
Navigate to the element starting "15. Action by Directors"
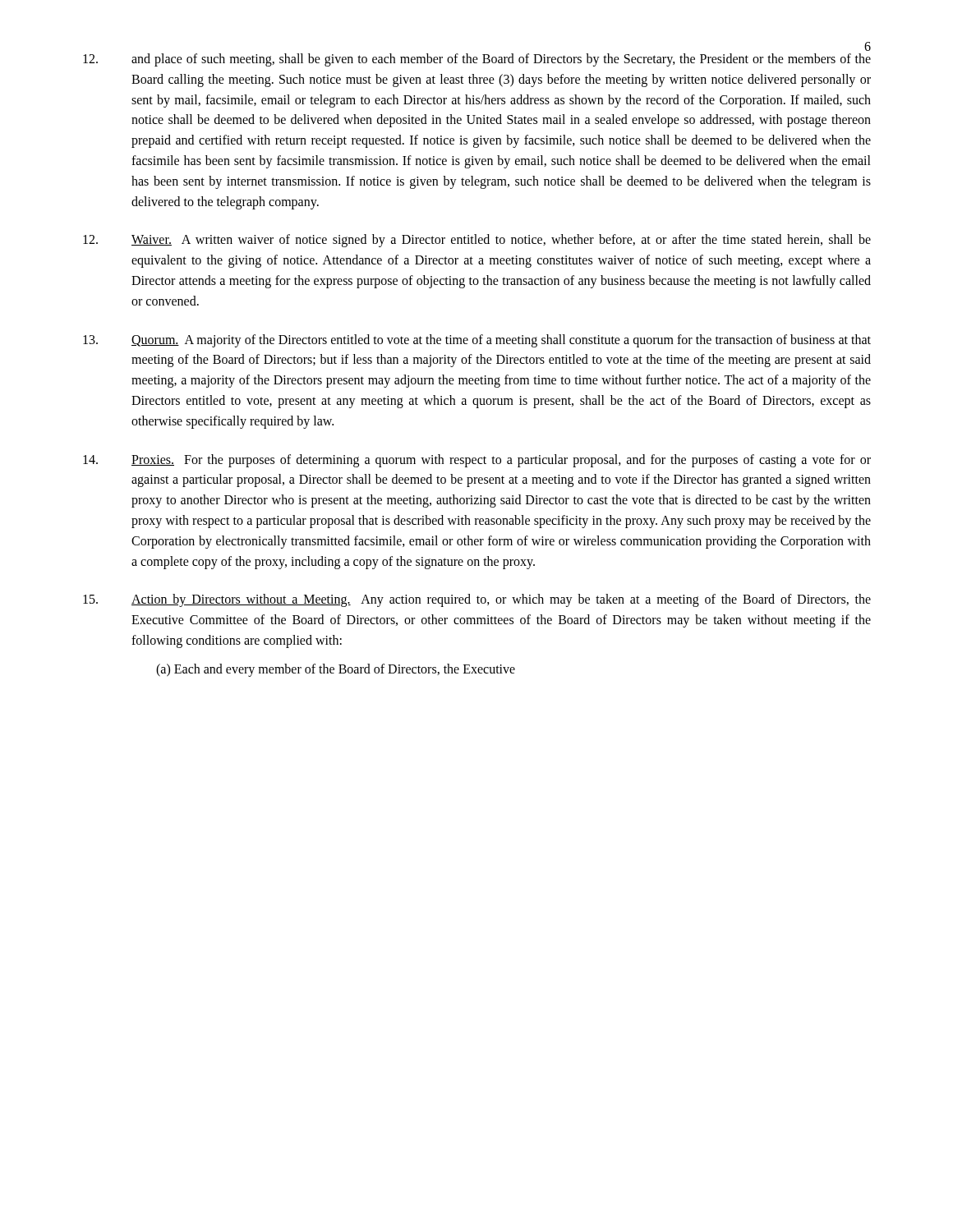point(476,635)
